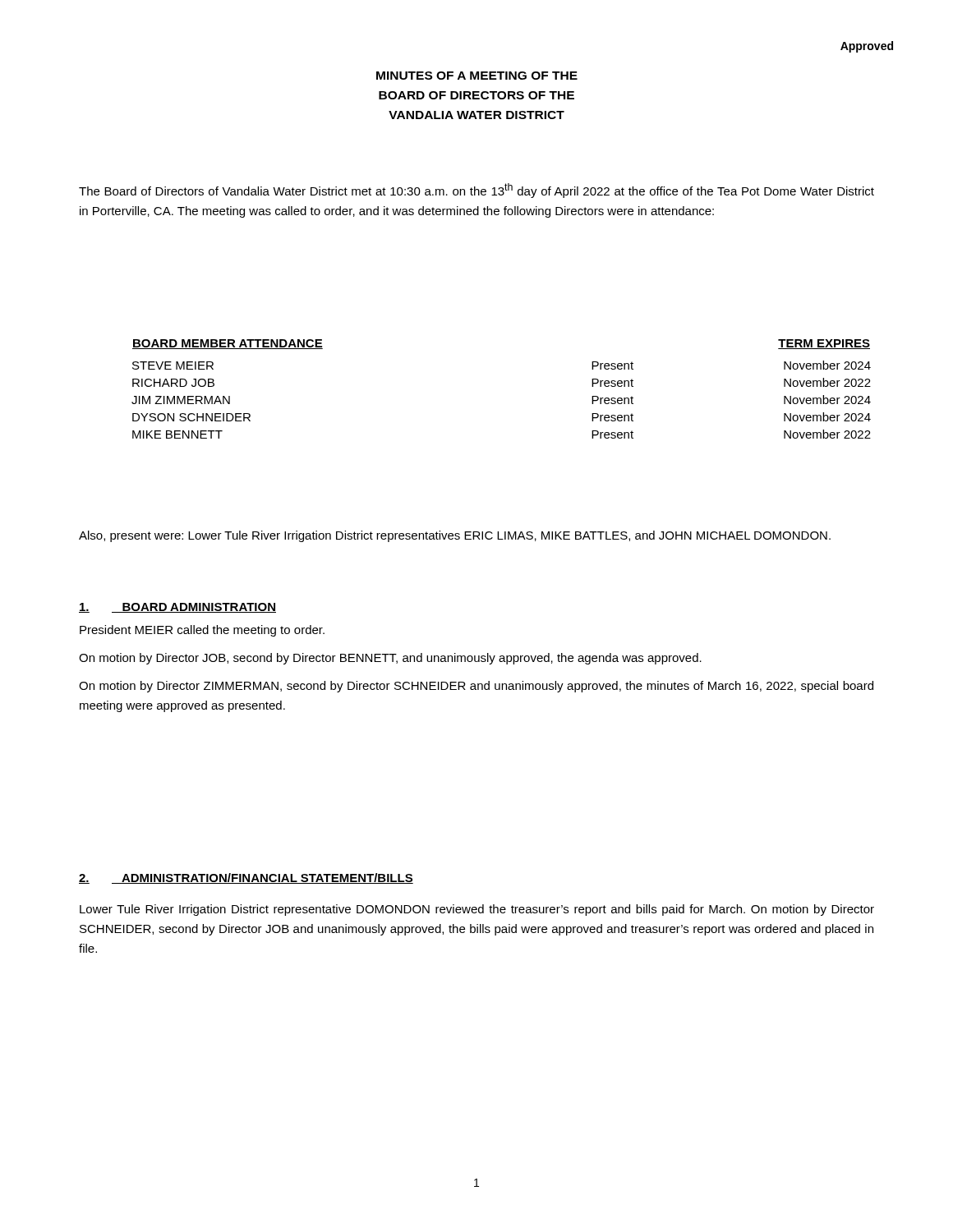Click on the section header with the text "2. ADMINISTRATION/FINANCIAL STATEMENT/BILLS"
Screen dimensions: 1232x953
[246, 878]
